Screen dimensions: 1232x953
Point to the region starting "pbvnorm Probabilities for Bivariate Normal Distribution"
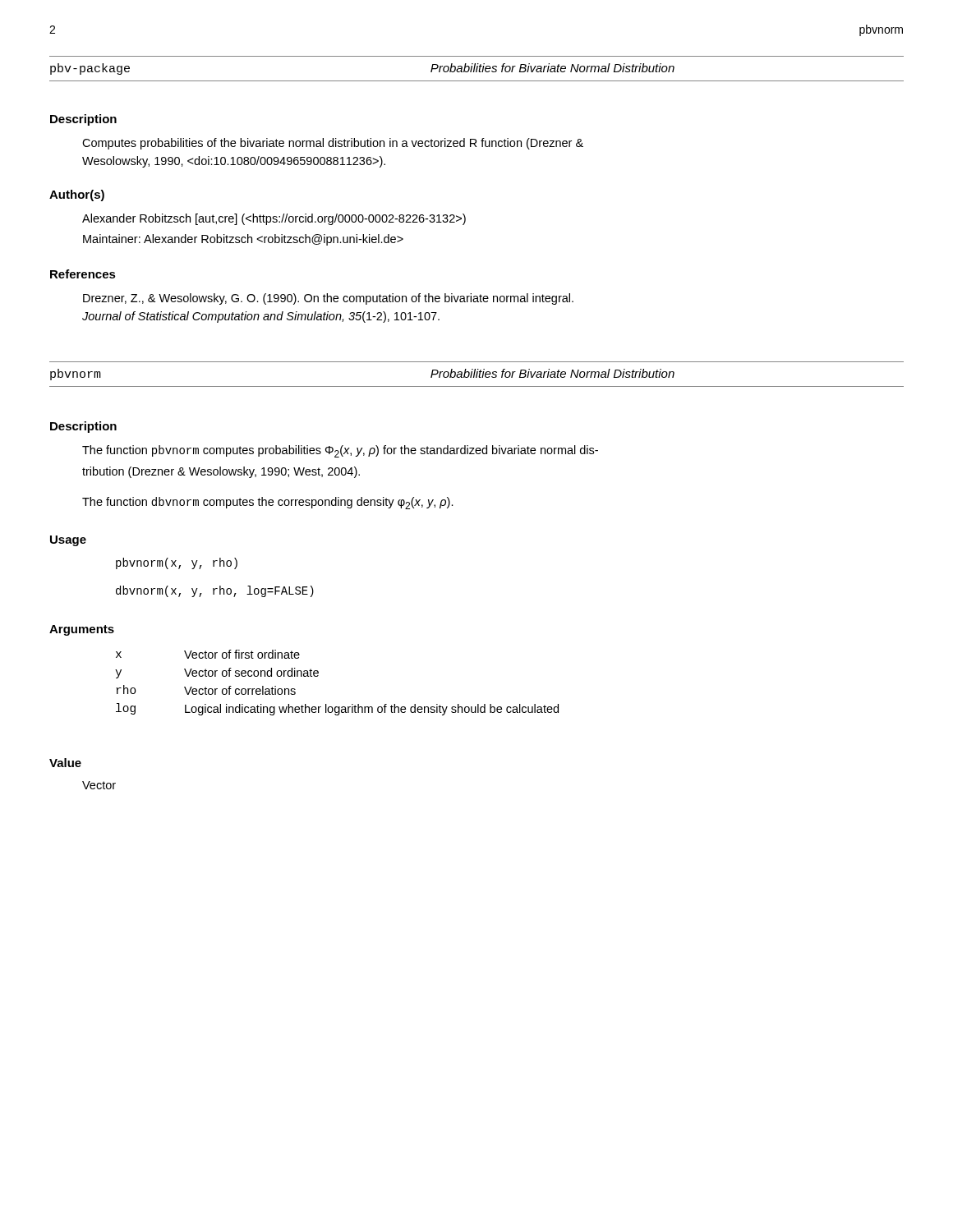coord(476,374)
